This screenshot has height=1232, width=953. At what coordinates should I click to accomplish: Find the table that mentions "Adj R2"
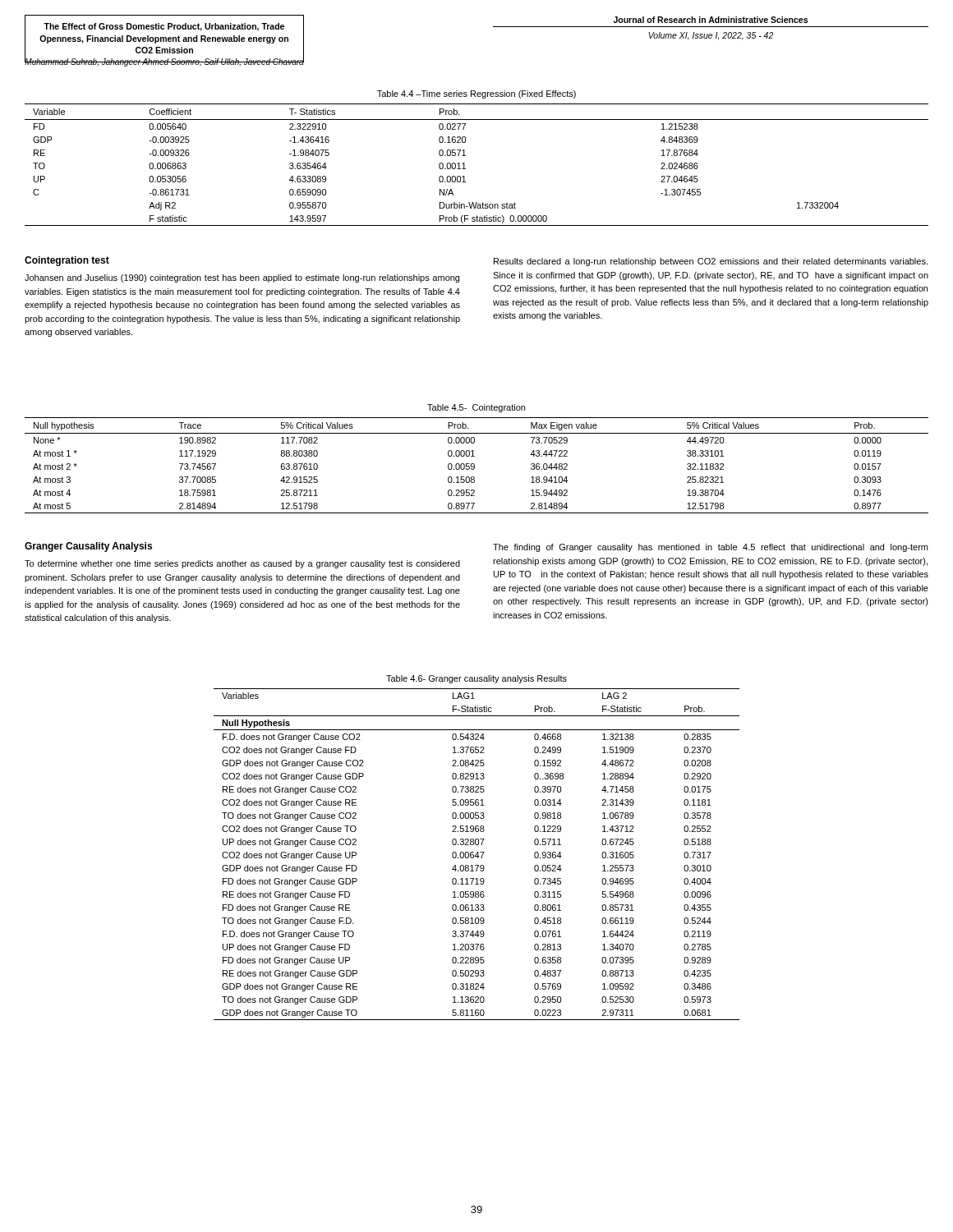point(476,165)
